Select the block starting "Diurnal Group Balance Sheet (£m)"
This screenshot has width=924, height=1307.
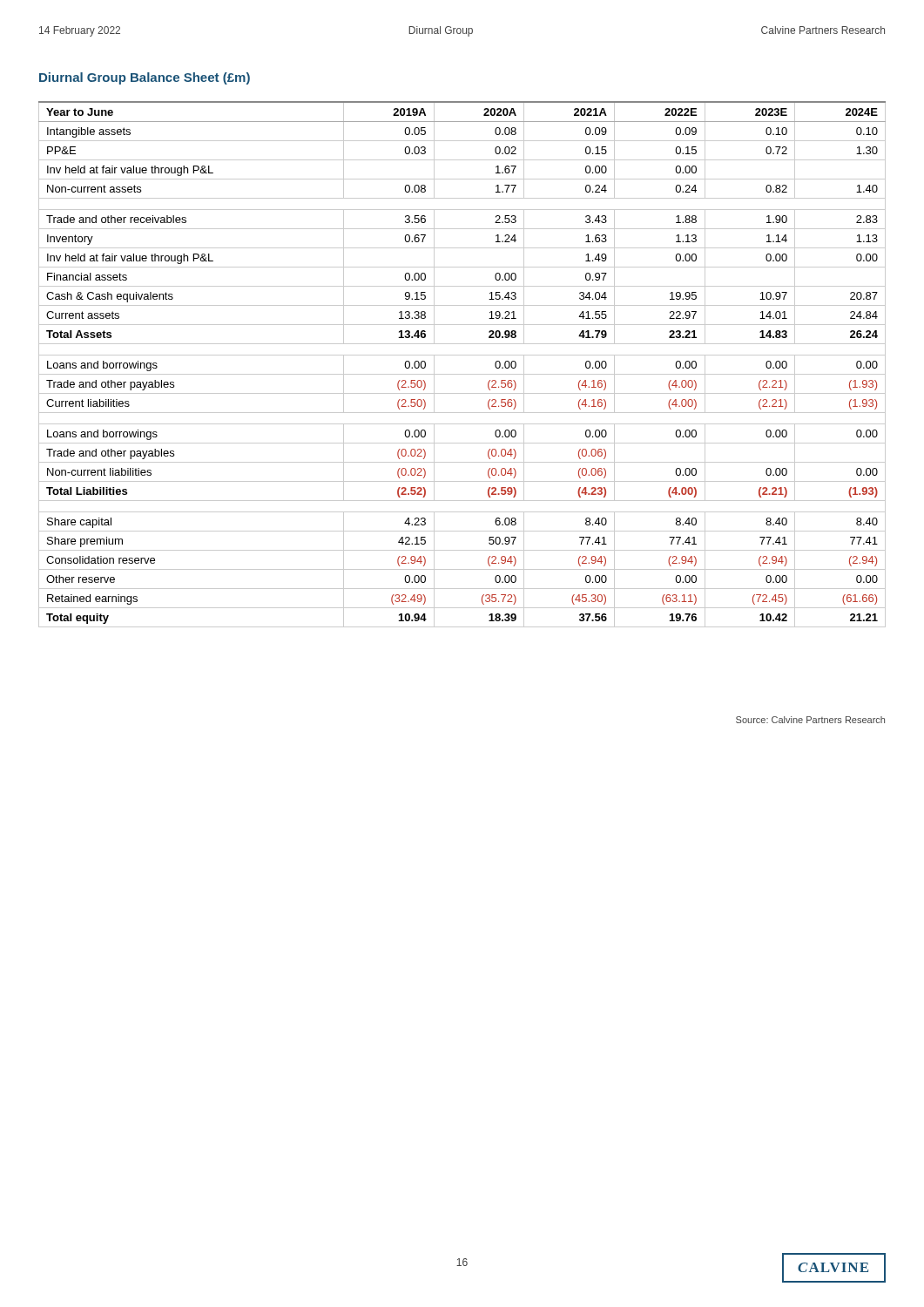[x=144, y=77]
